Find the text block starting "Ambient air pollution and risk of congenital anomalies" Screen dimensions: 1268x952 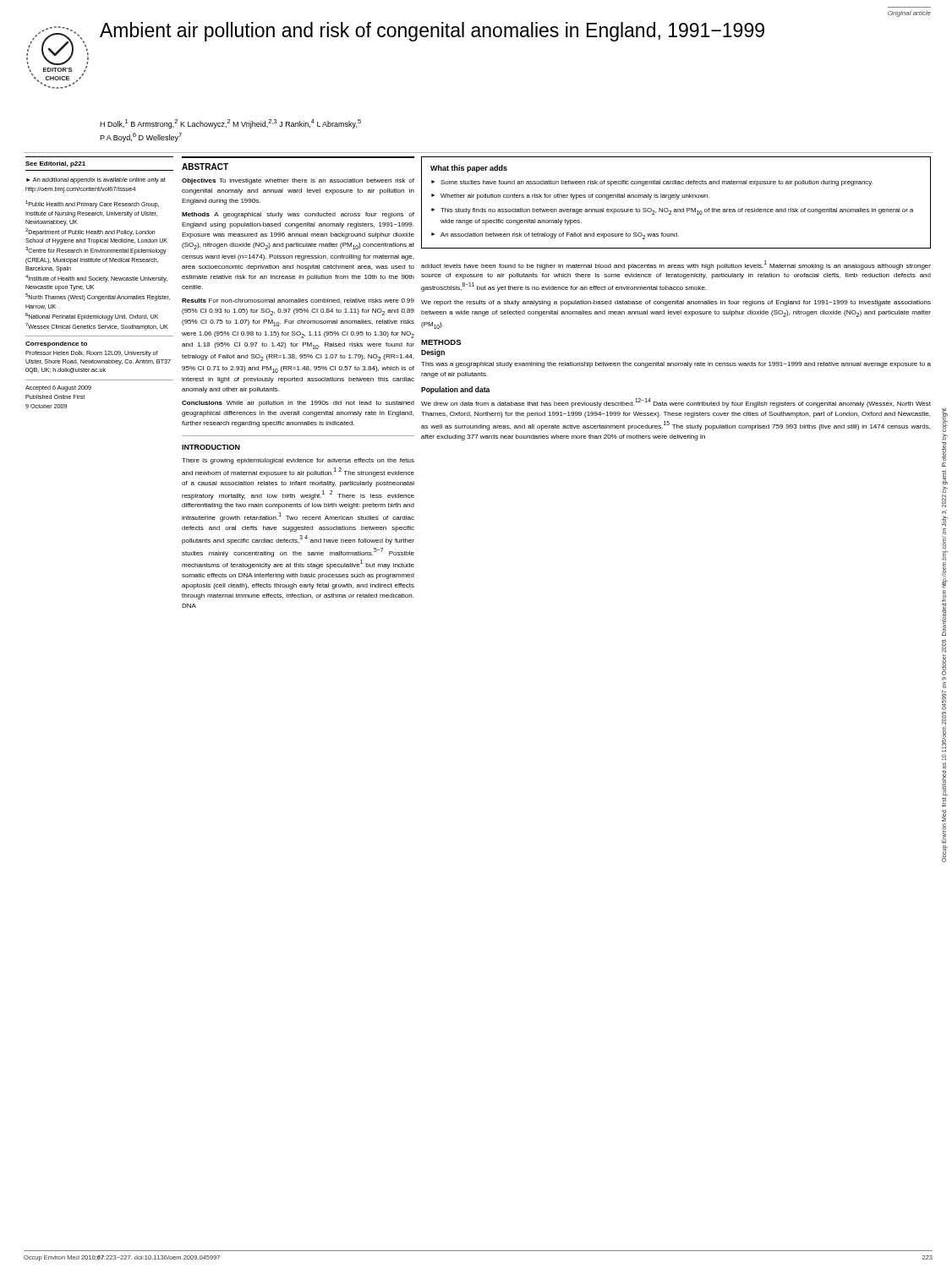432,30
